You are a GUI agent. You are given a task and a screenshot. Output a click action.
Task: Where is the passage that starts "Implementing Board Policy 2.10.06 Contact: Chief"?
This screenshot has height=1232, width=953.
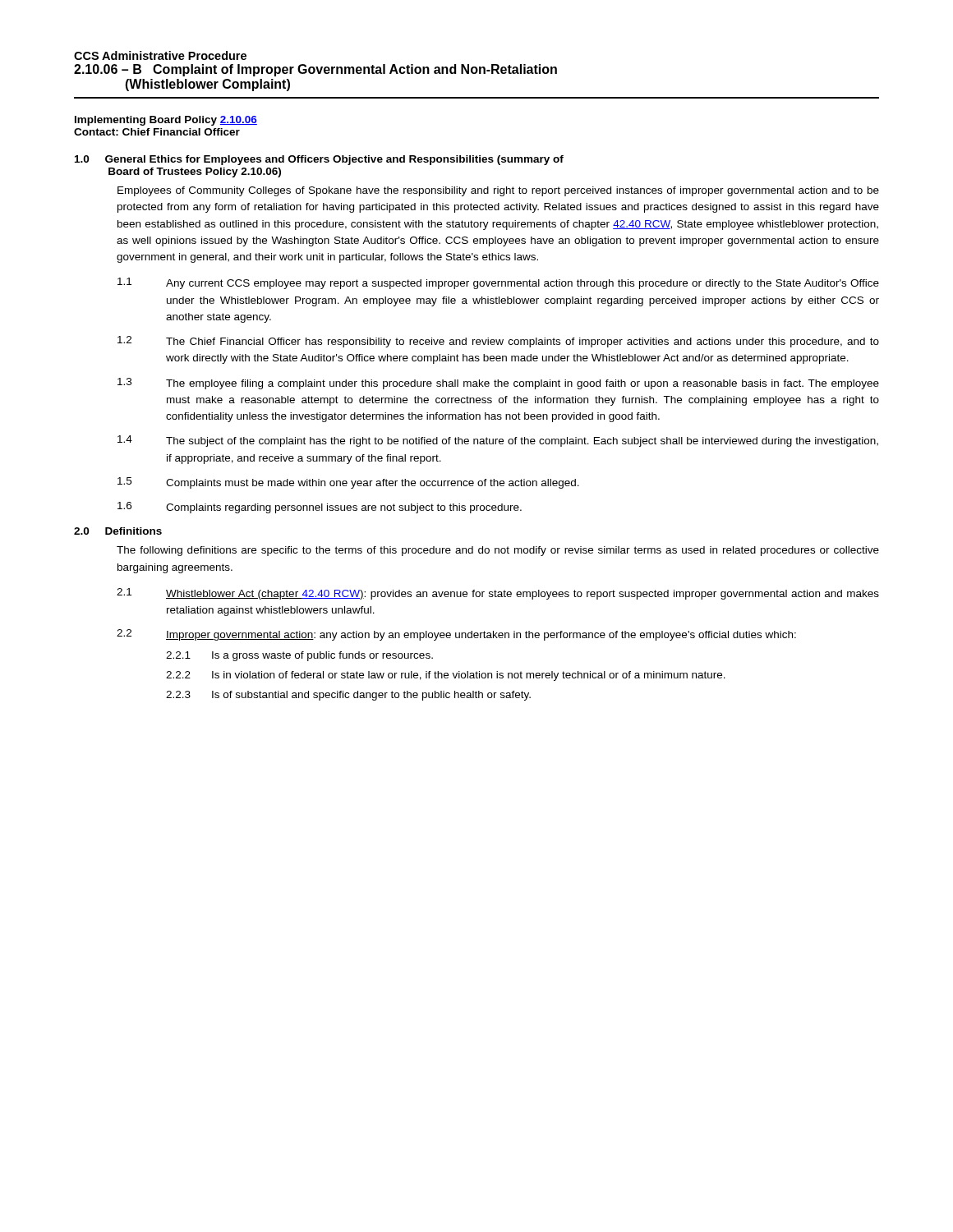(166, 121)
